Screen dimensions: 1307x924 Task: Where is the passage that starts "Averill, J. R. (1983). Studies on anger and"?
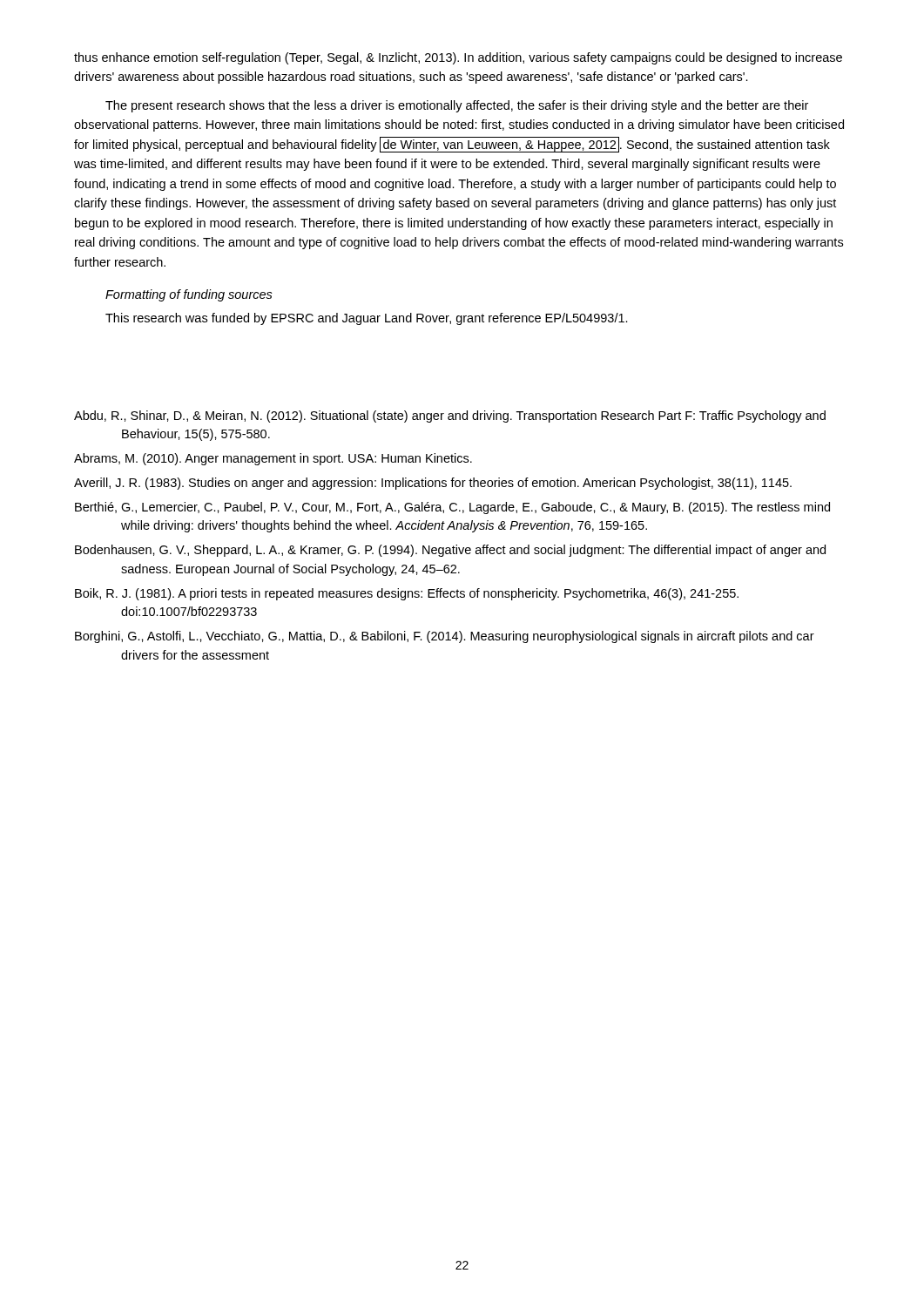pyautogui.click(x=433, y=483)
